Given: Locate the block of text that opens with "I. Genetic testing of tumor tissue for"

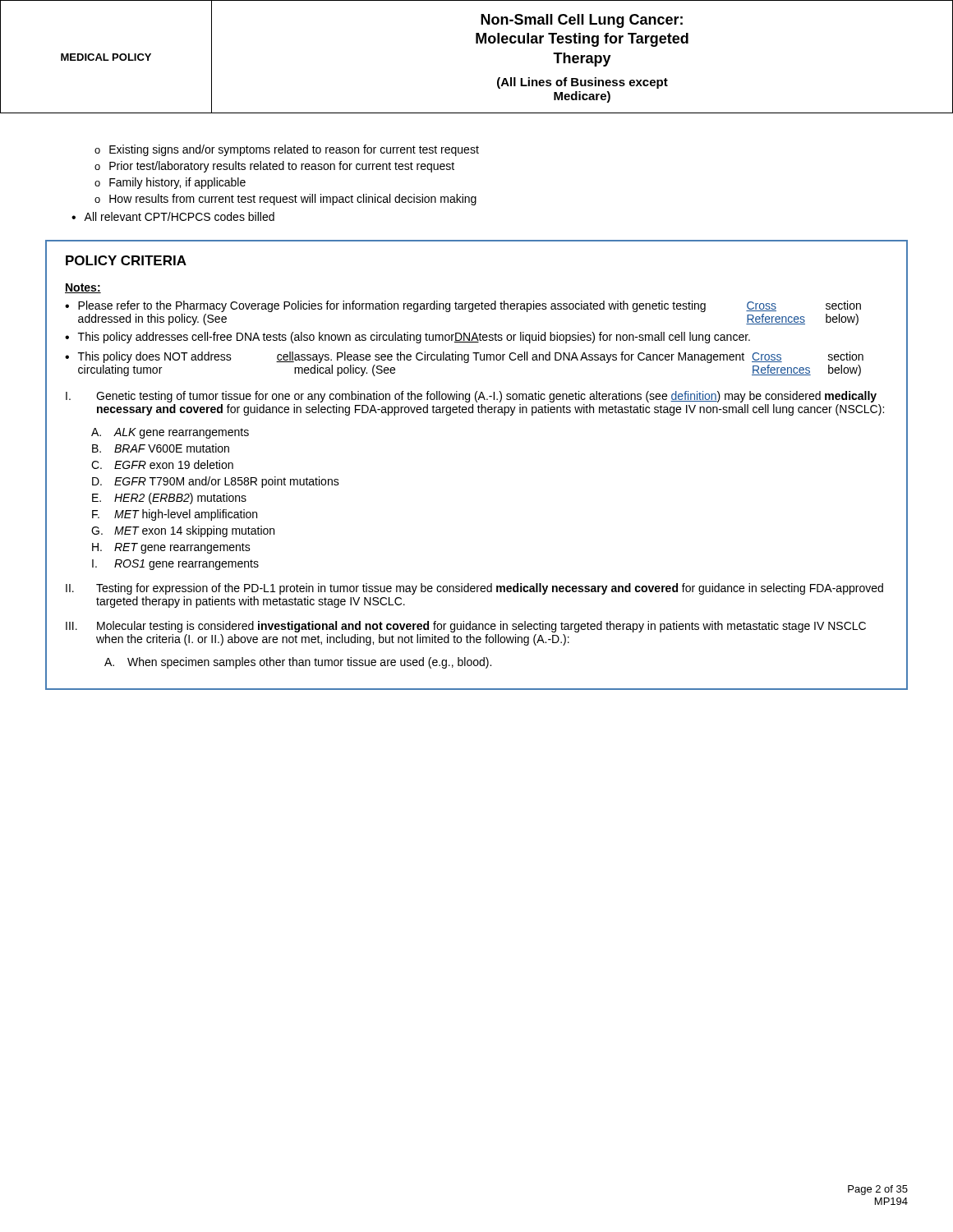Looking at the screenshot, I should (x=476, y=403).
